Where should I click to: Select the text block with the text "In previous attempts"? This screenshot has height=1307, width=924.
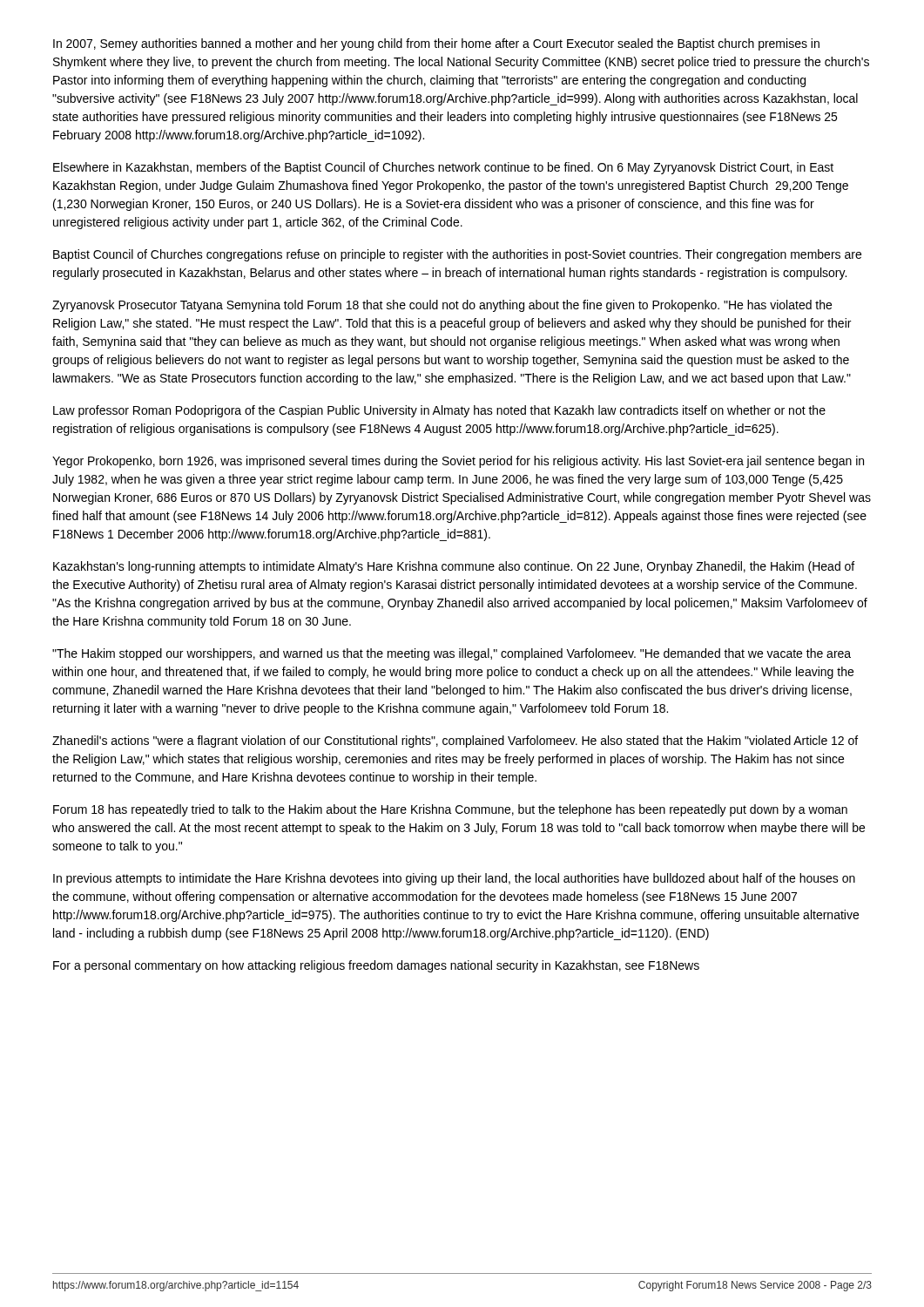(x=456, y=906)
